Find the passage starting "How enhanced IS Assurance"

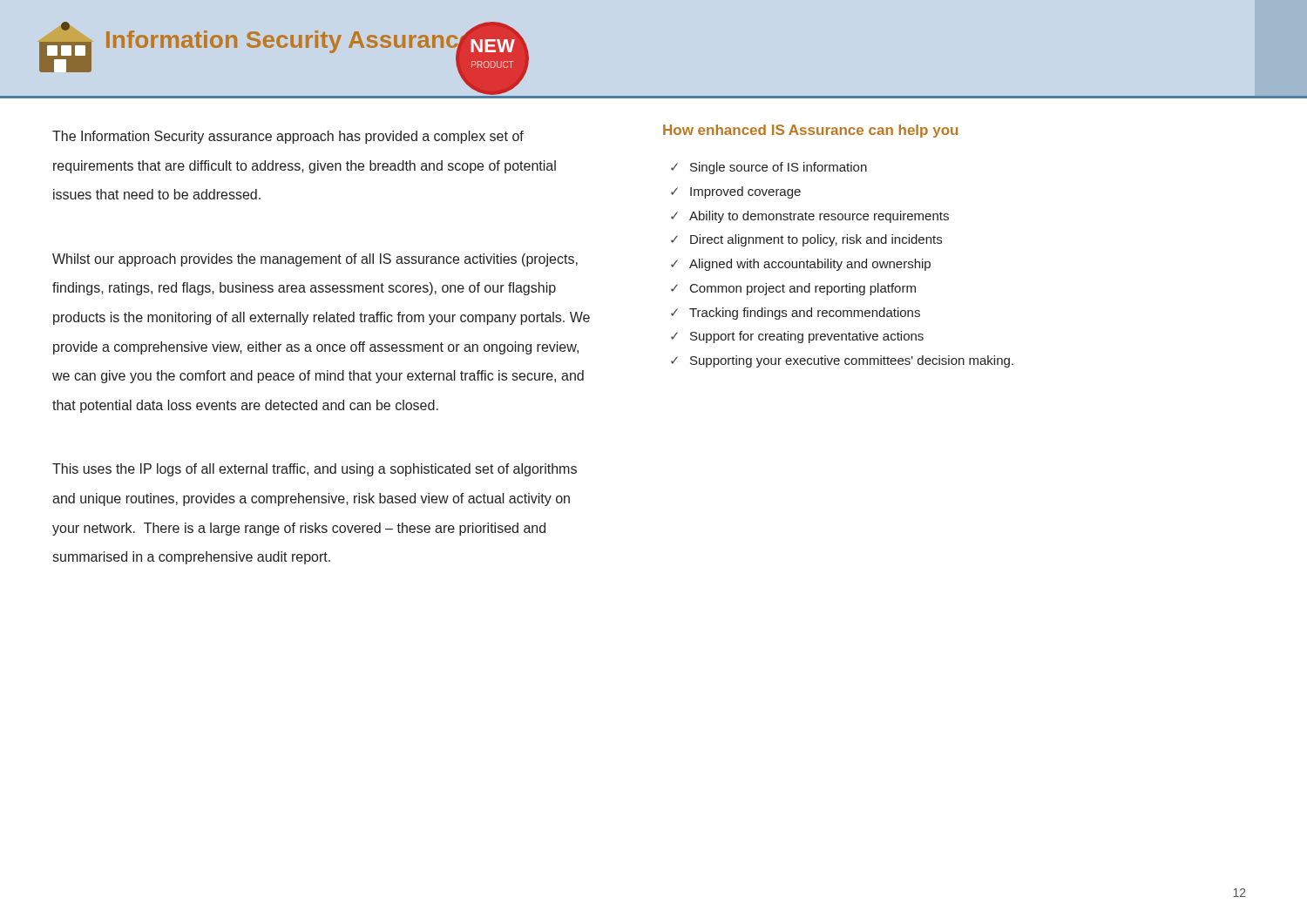coord(811,130)
